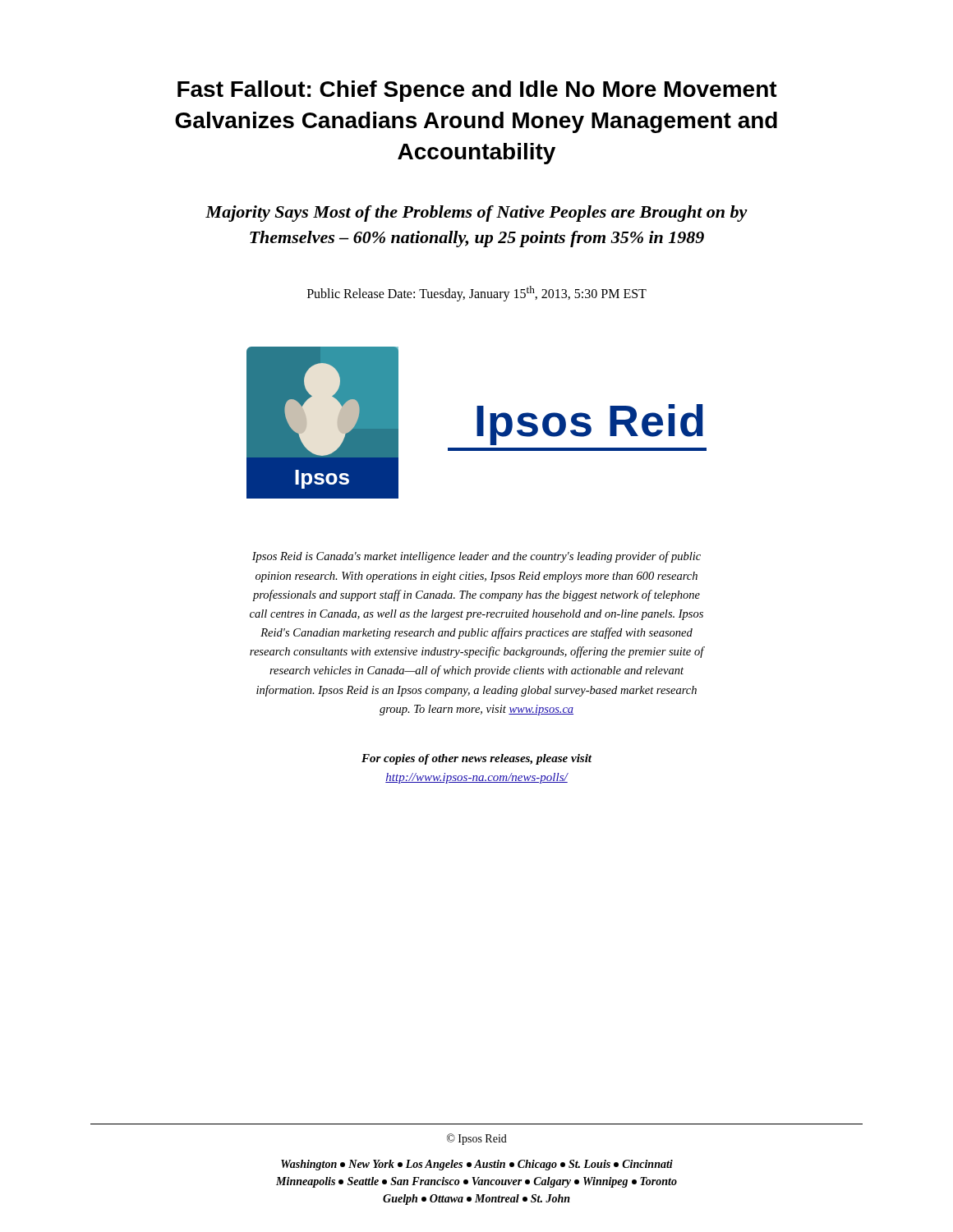Select the passage starting "Fast Fallout: Chief Spence and Idle No"
Viewport: 953px width, 1232px height.
476,120
